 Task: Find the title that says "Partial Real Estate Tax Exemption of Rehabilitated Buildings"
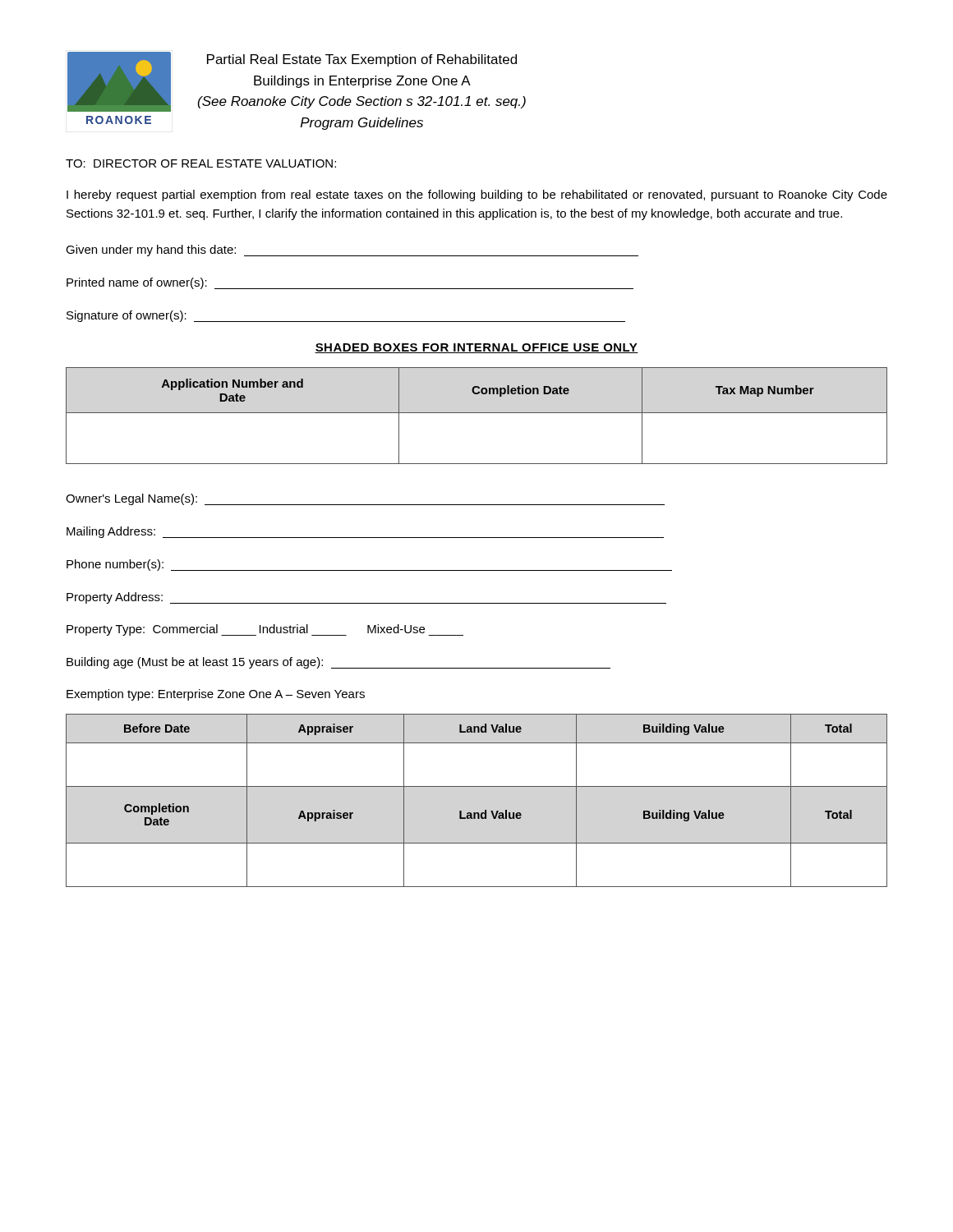pos(362,91)
